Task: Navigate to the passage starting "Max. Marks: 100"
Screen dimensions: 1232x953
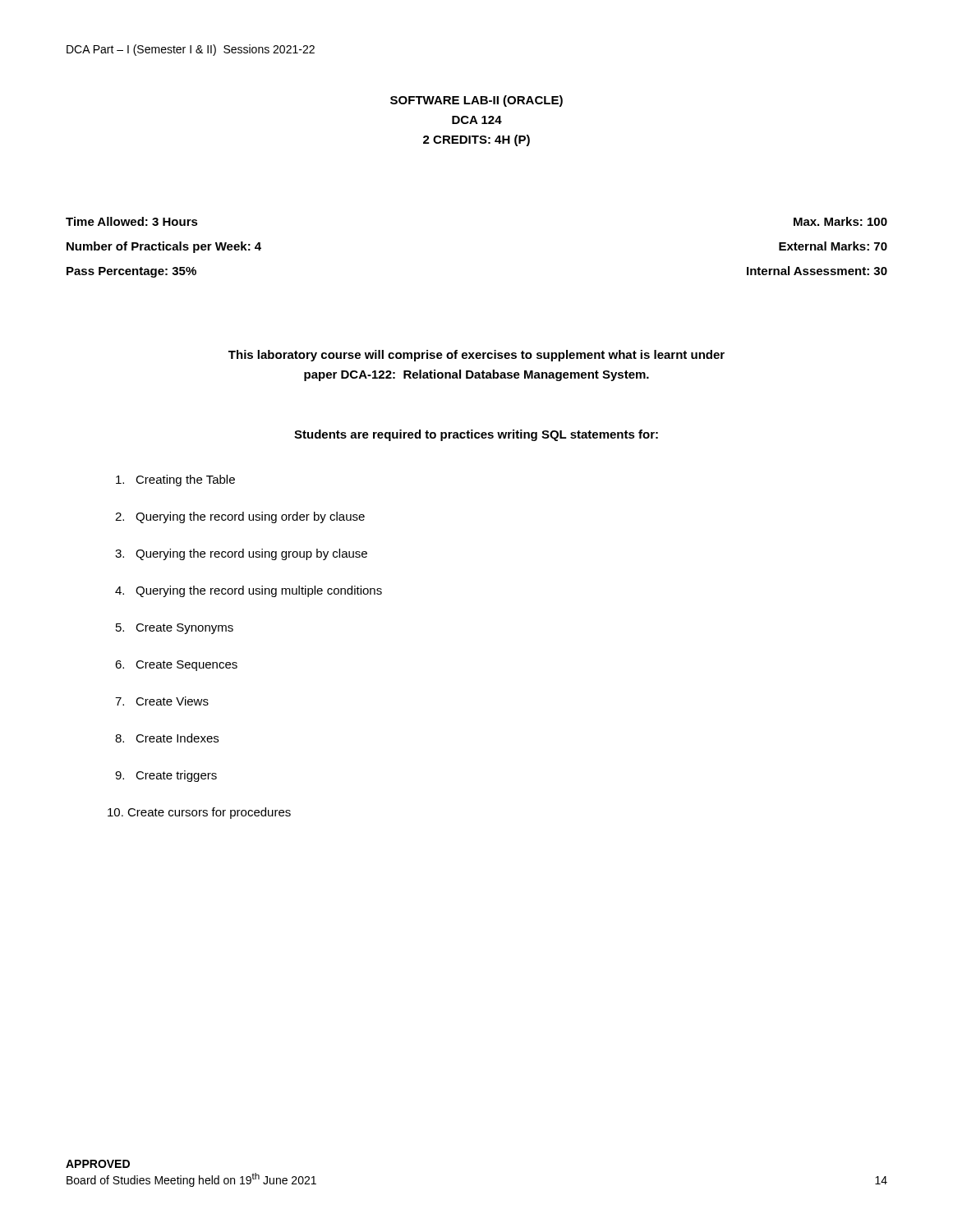Action: click(817, 246)
